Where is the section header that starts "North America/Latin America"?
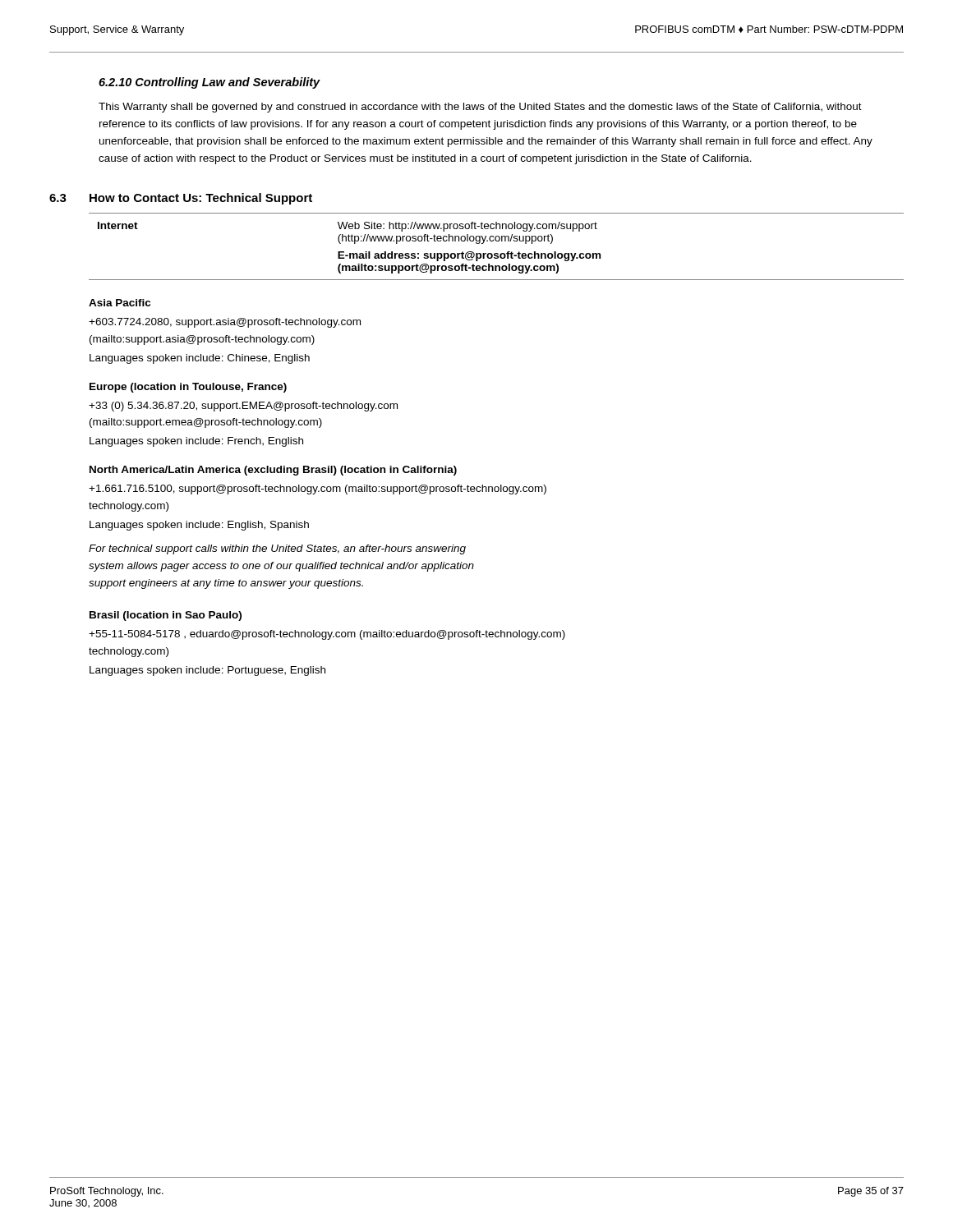 click(x=273, y=470)
